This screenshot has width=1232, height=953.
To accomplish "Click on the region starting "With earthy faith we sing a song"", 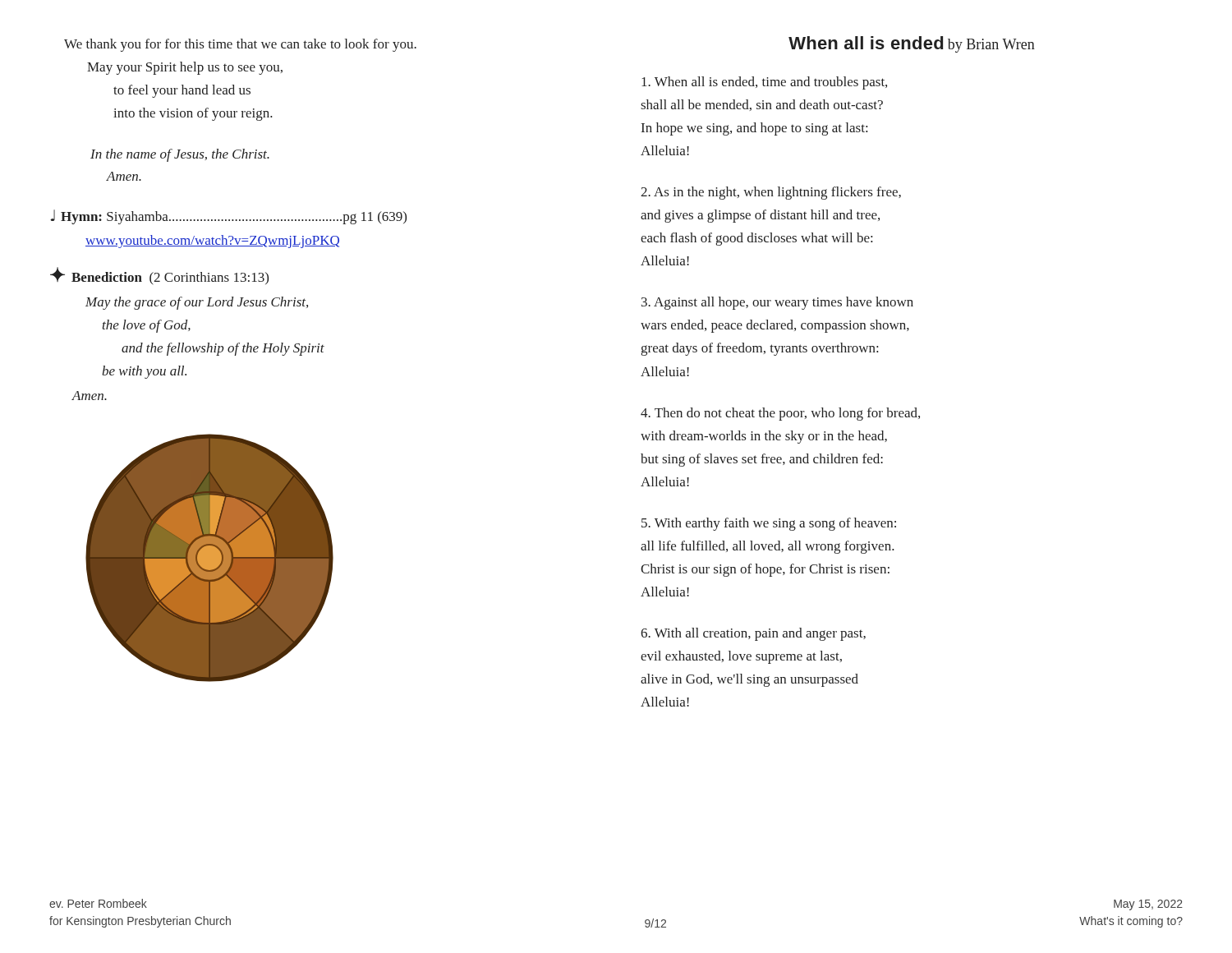I will click(769, 557).
